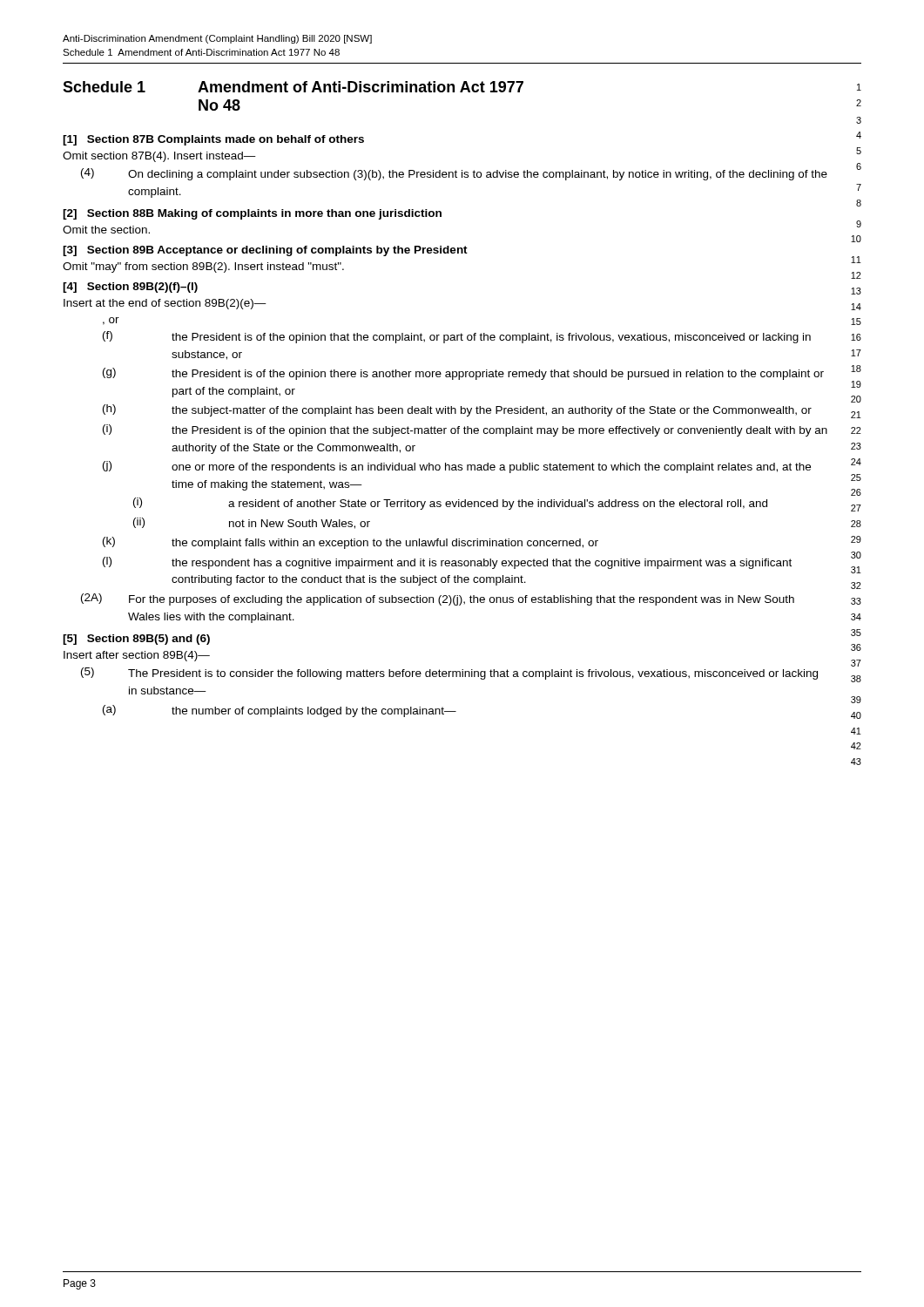Click the passage that begins "(h) the subject-matter"
The image size is (924, 1307).
[x=446, y=411]
